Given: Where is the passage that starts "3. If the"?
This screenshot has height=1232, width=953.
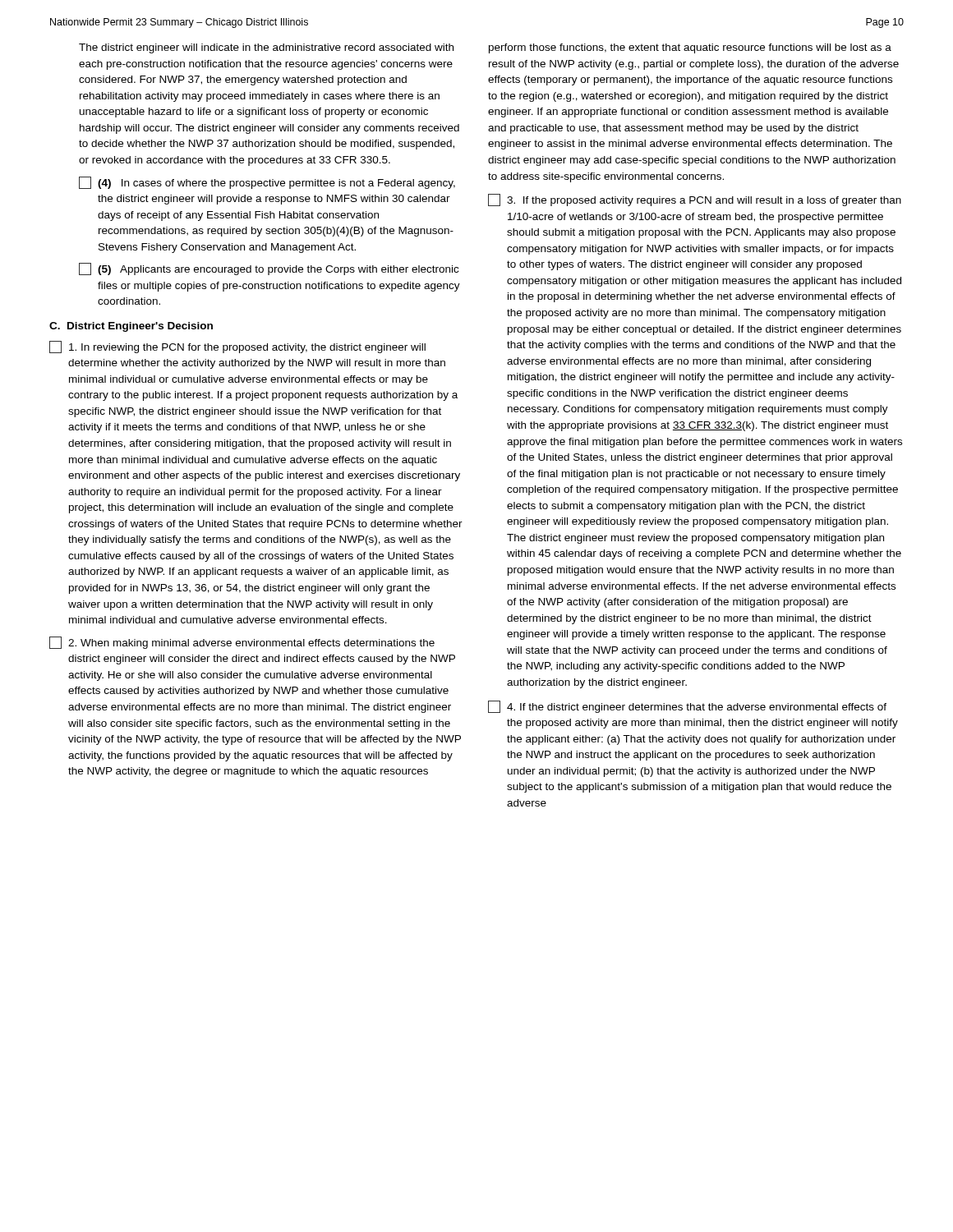Looking at the screenshot, I should coord(696,441).
